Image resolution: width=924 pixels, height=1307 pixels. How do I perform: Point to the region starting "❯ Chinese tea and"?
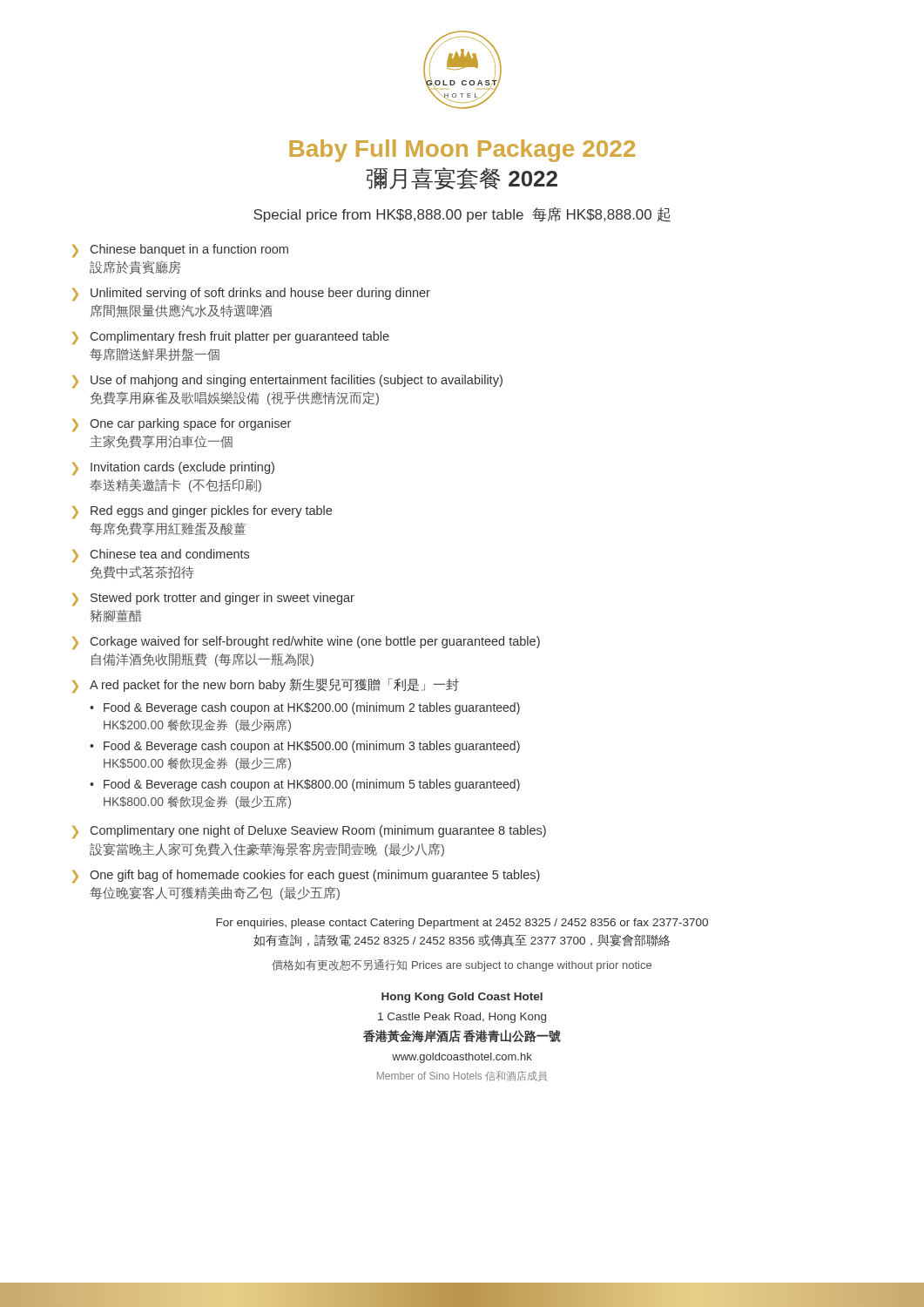point(160,564)
